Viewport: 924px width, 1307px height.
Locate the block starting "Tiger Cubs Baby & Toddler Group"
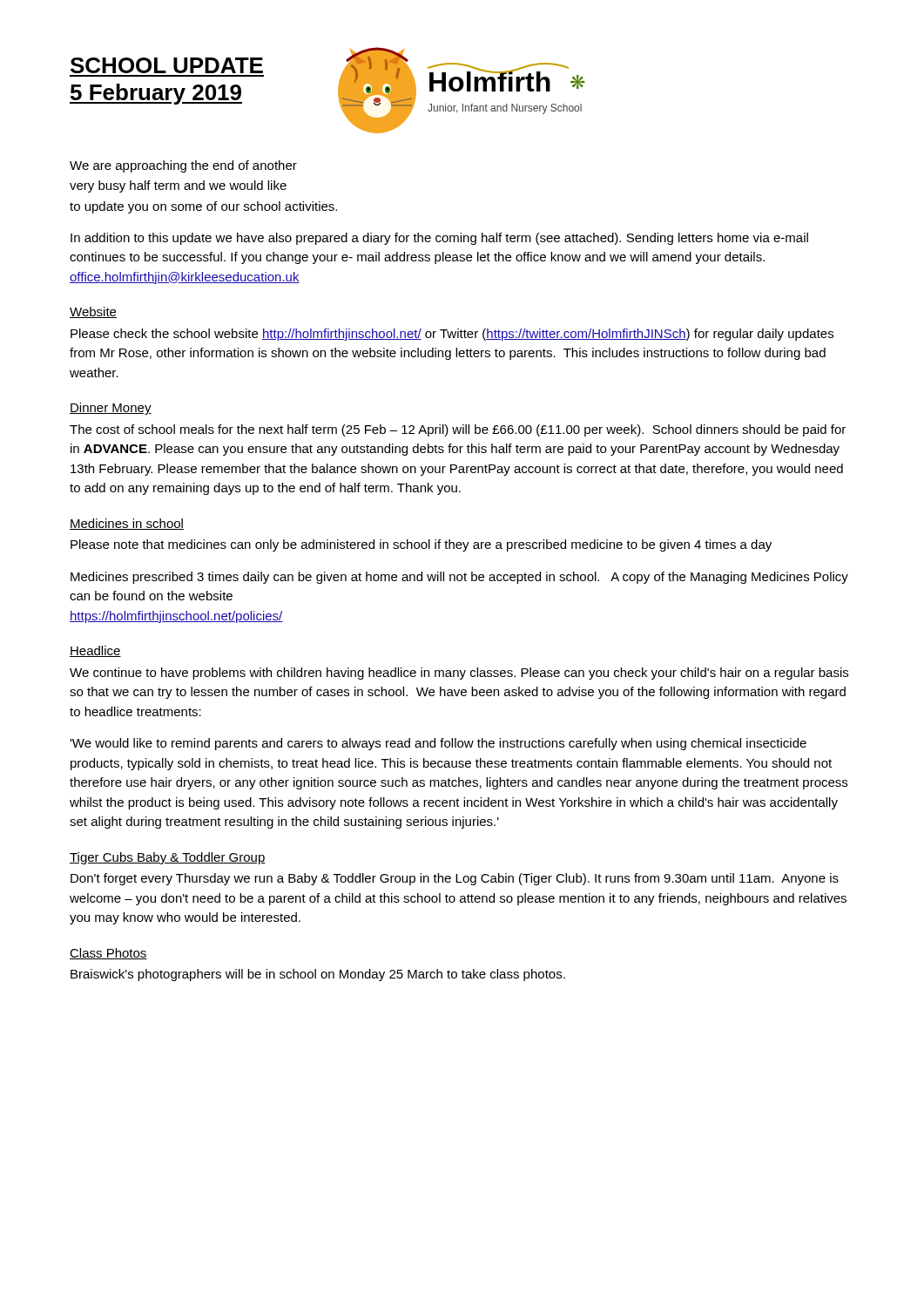tap(167, 857)
